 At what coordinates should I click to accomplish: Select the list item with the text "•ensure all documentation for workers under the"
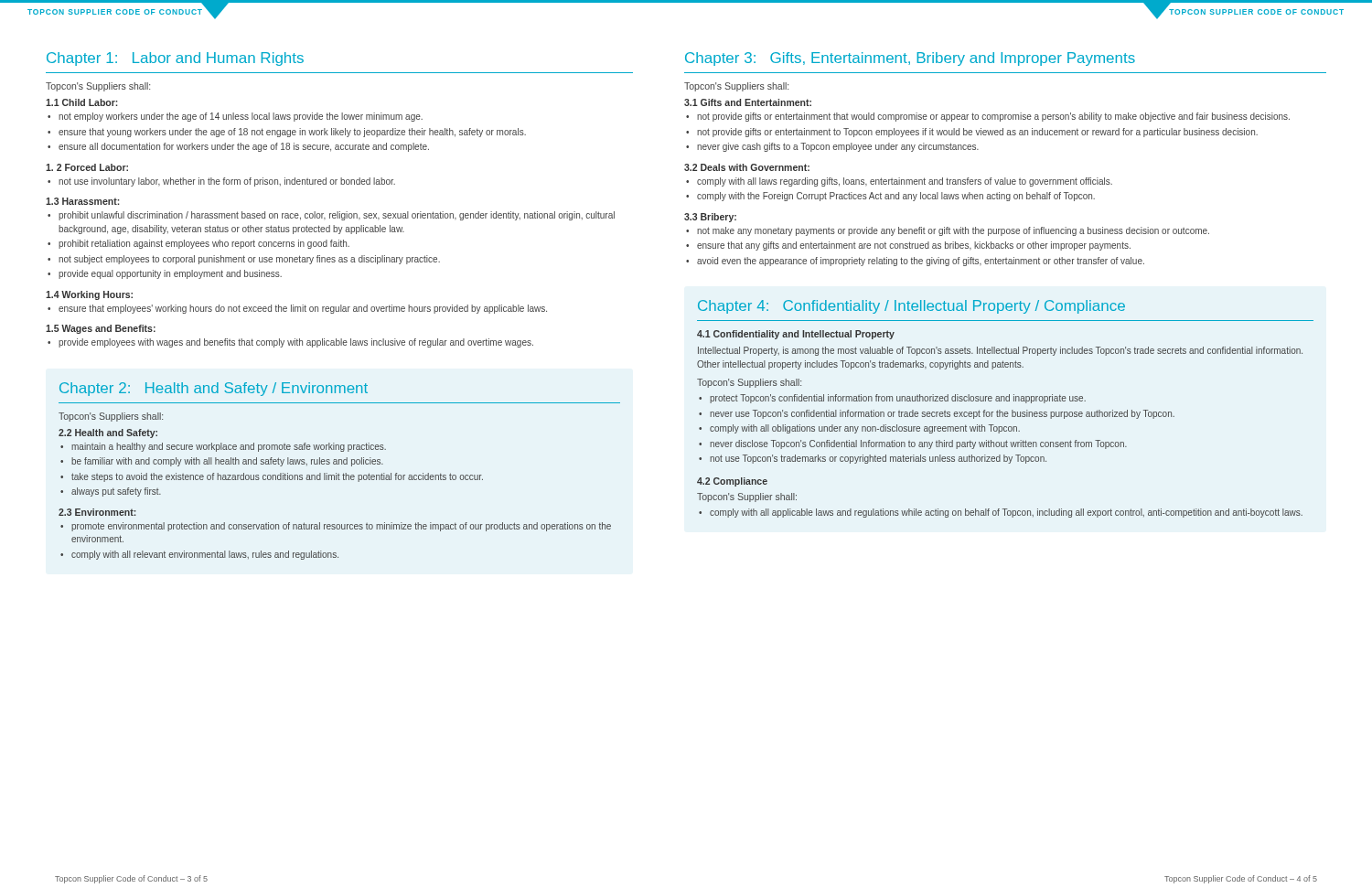pos(239,147)
